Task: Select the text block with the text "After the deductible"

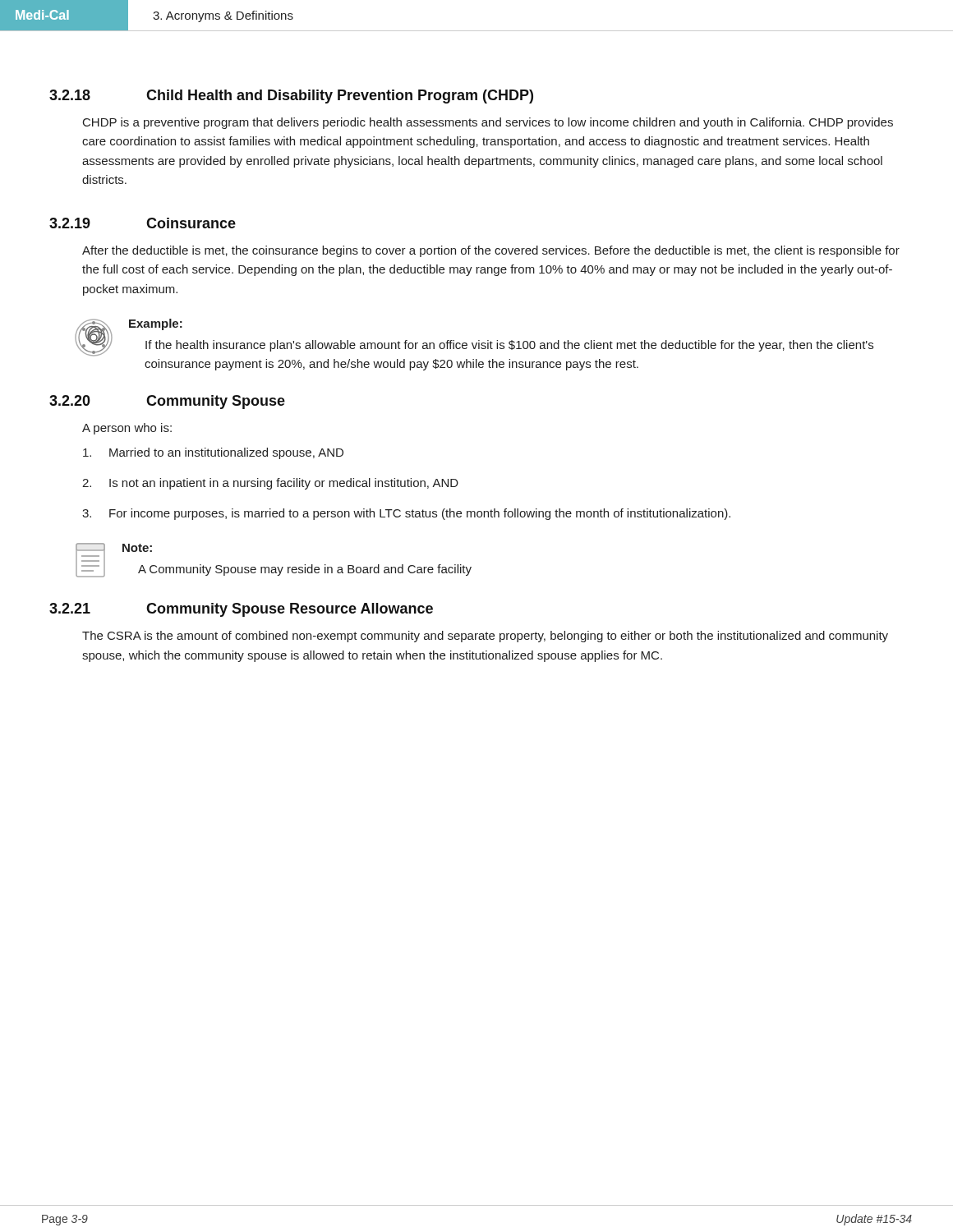Action: [x=491, y=269]
